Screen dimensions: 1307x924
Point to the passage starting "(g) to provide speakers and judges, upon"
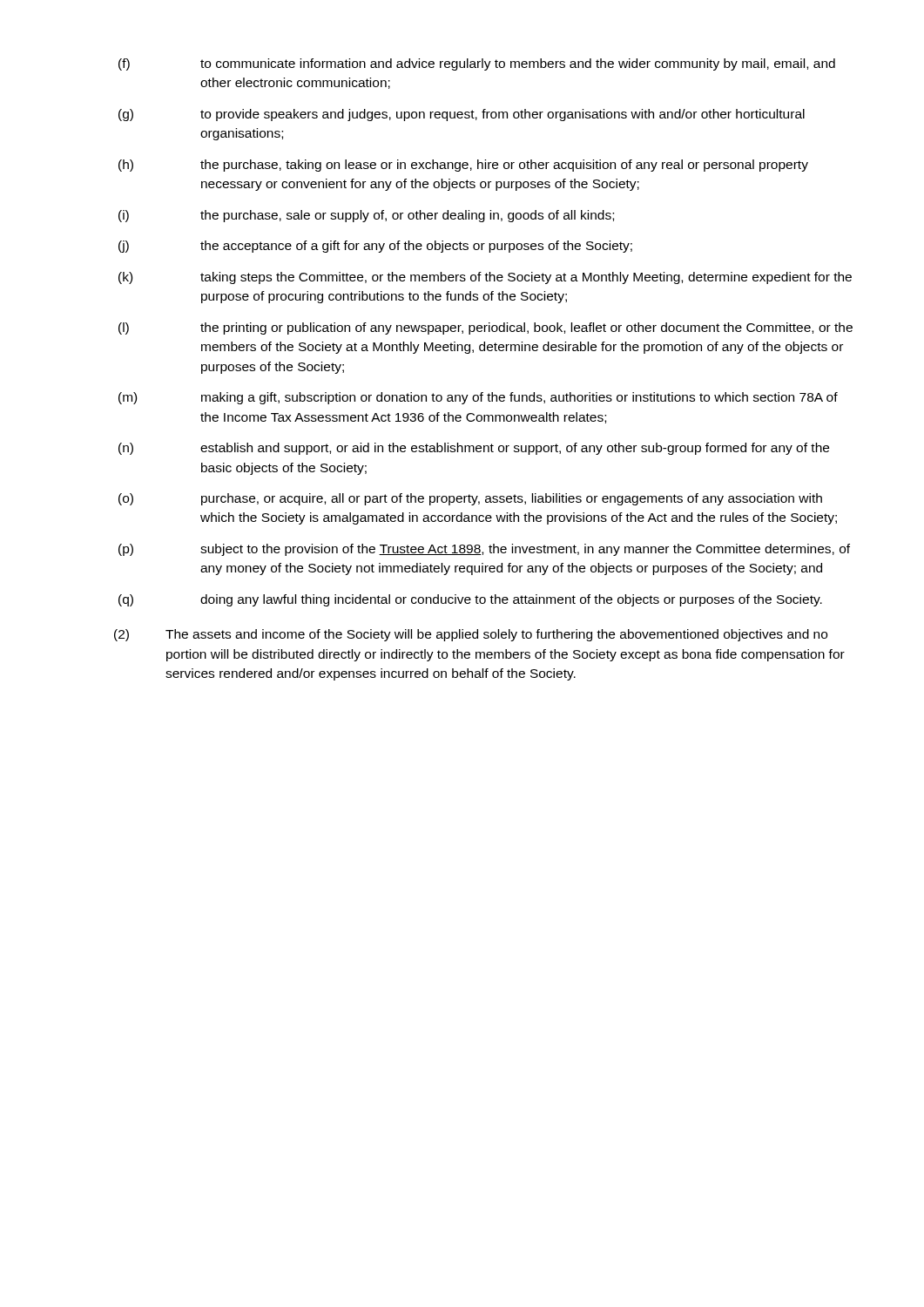[x=484, y=124]
